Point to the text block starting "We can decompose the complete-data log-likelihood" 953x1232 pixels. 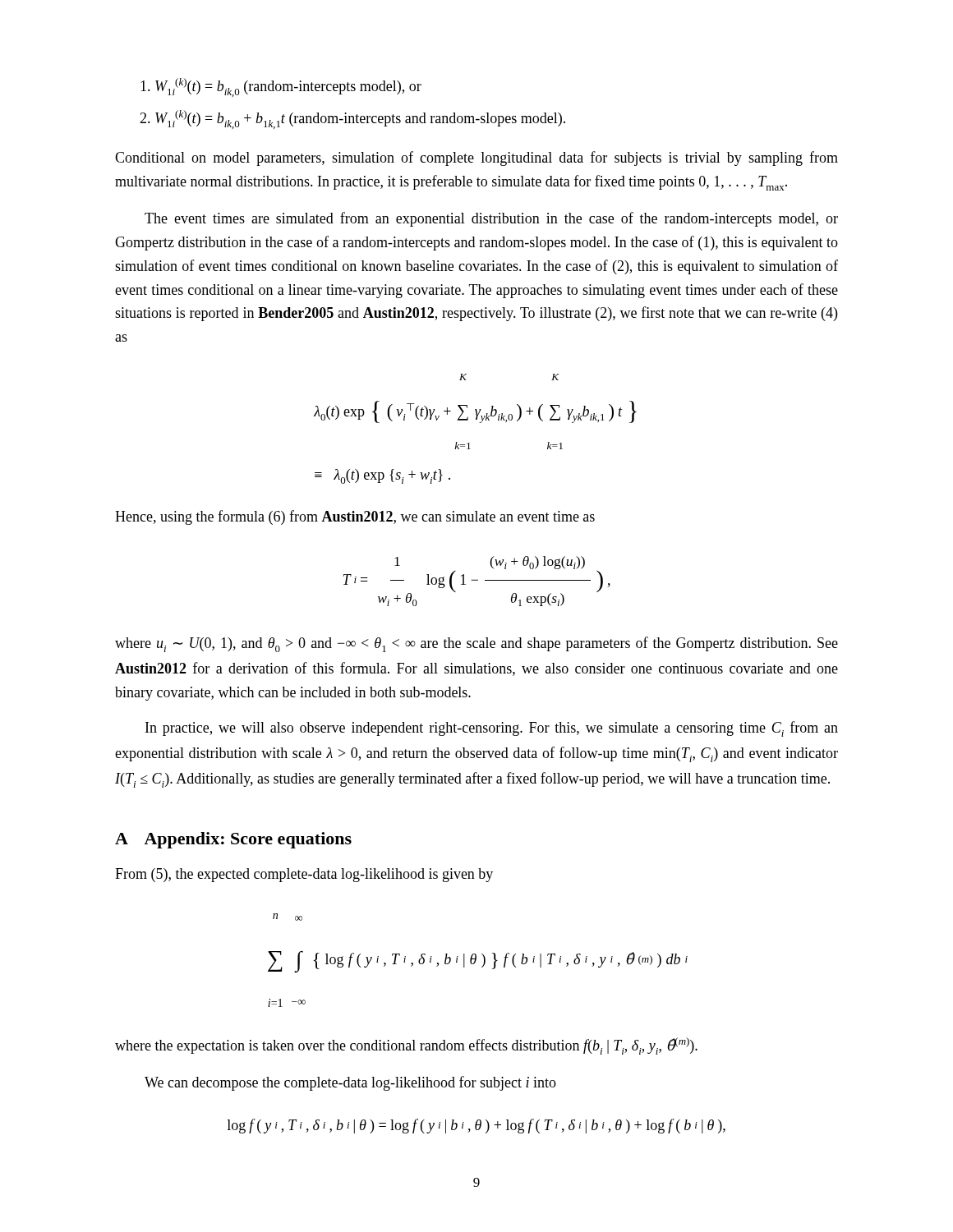point(350,1082)
